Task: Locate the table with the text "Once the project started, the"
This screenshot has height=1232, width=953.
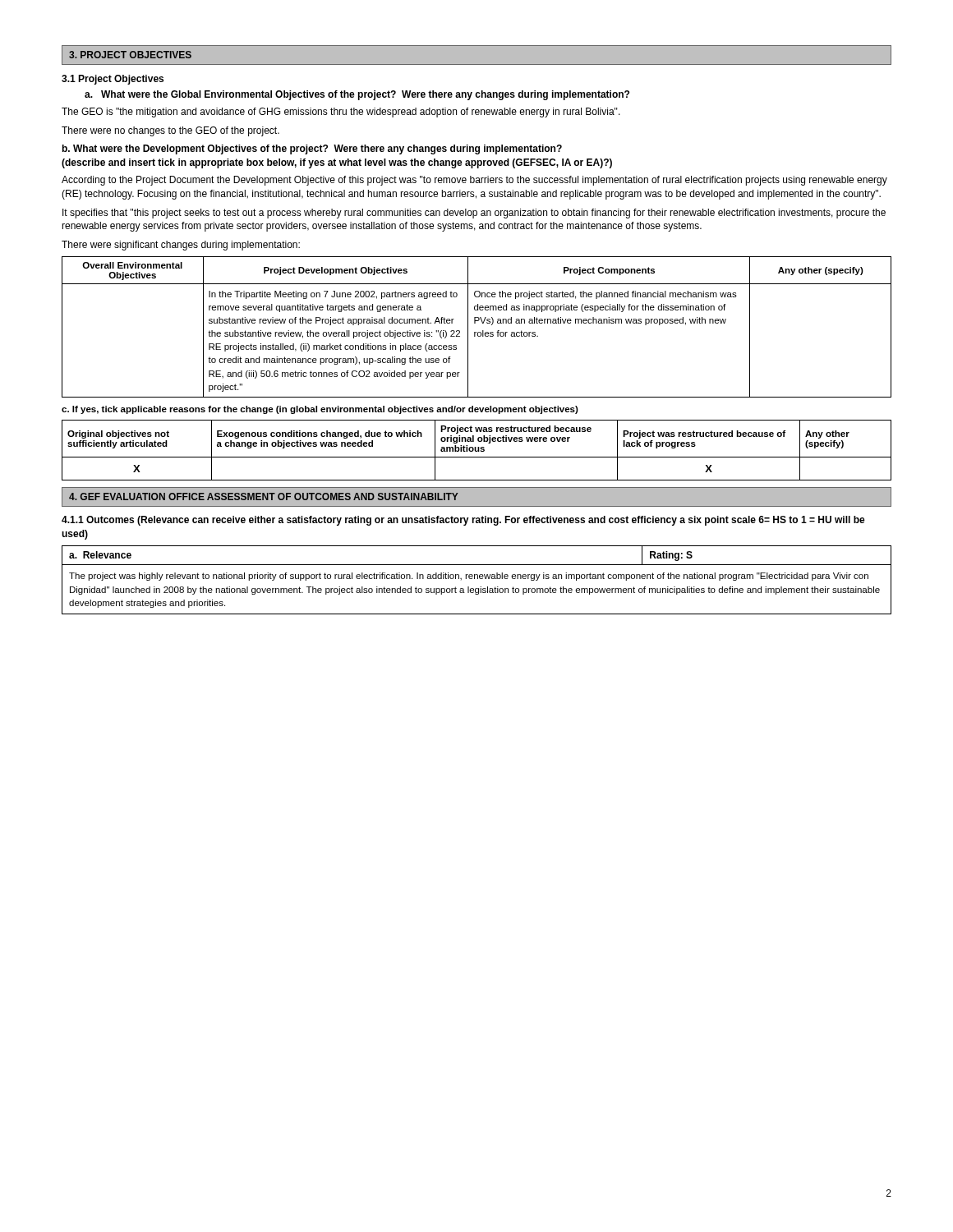Action: (476, 327)
